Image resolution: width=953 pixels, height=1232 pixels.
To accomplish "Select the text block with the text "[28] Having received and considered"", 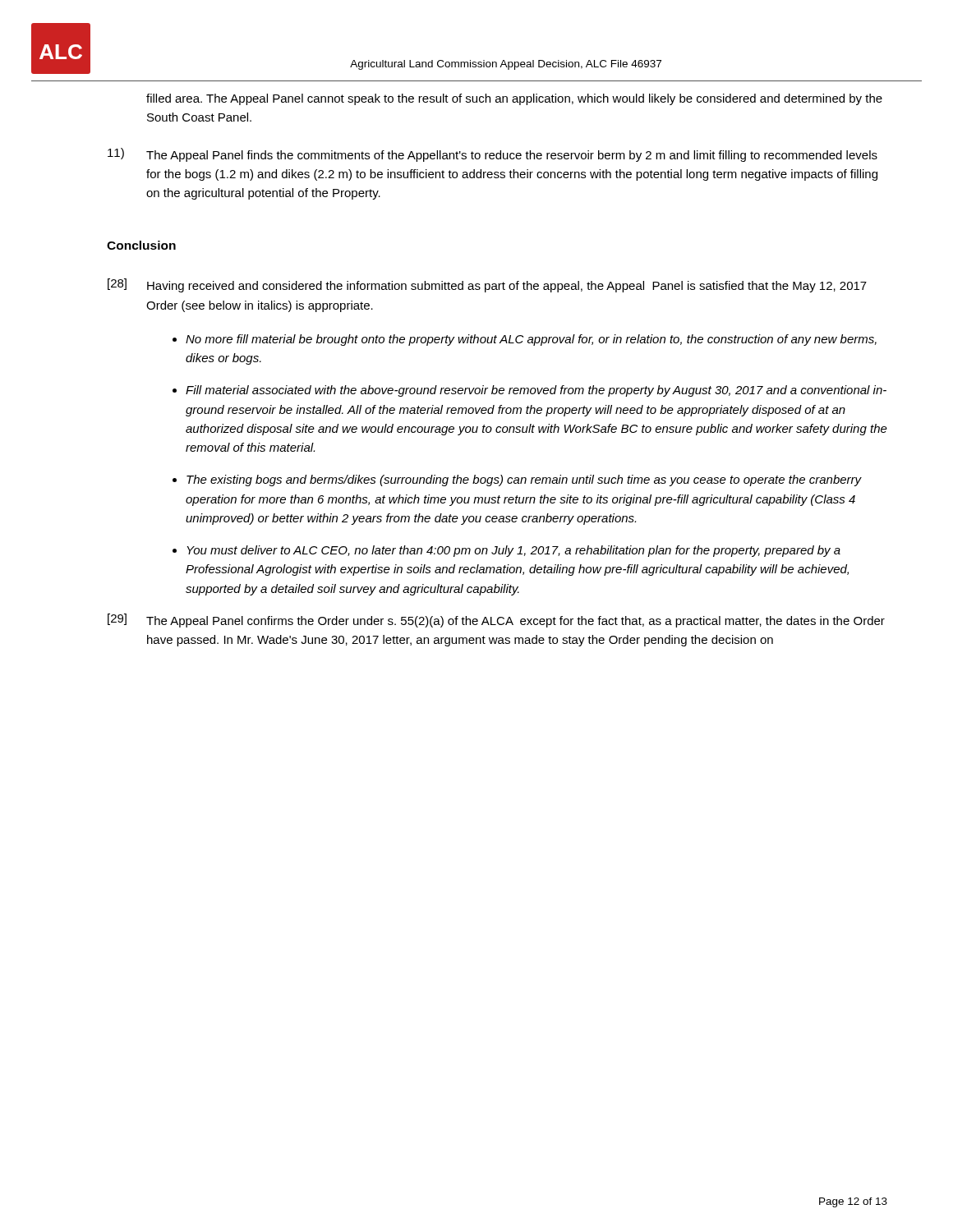I will [x=497, y=295].
